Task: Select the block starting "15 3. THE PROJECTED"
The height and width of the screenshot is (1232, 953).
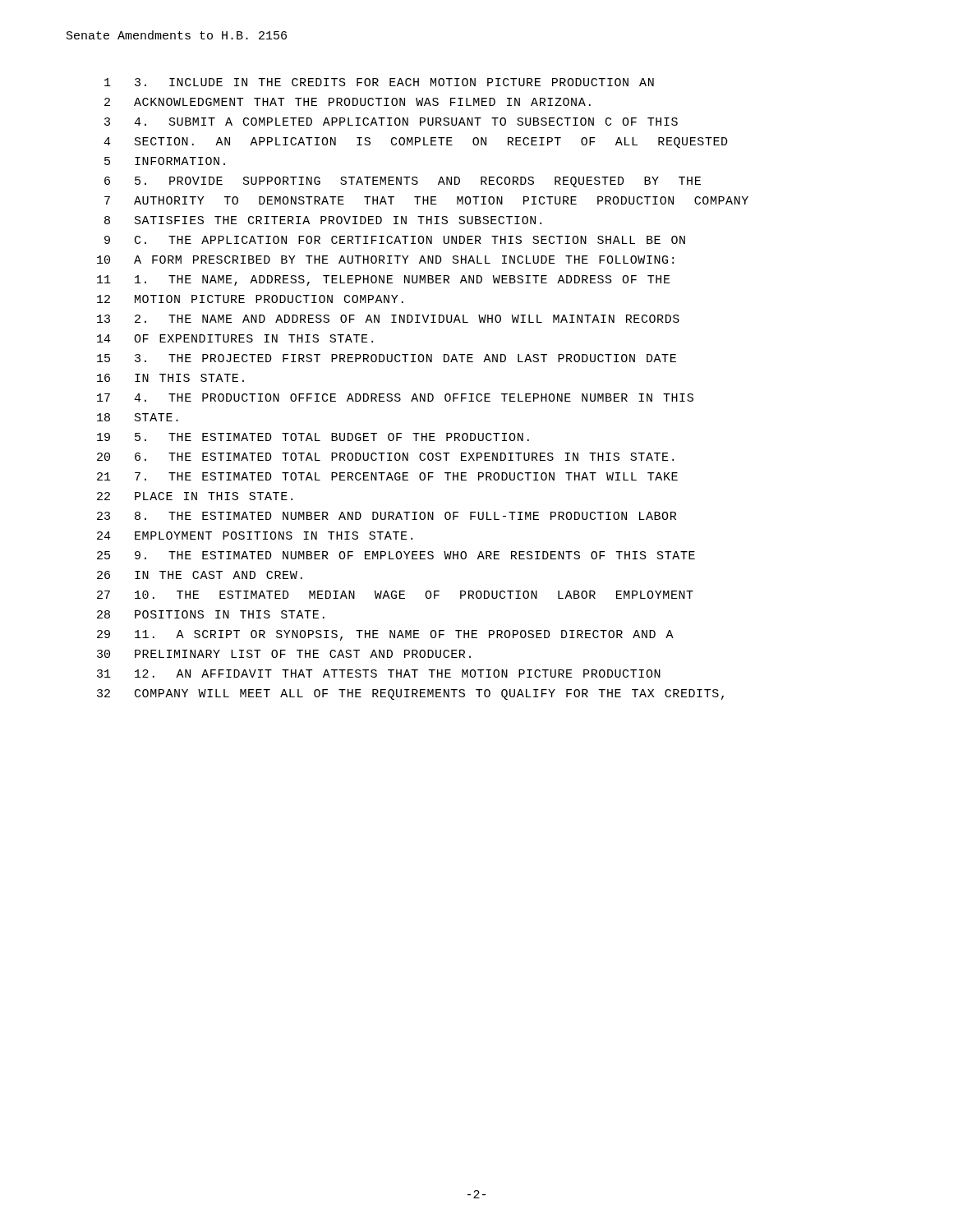Action: click(371, 360)
